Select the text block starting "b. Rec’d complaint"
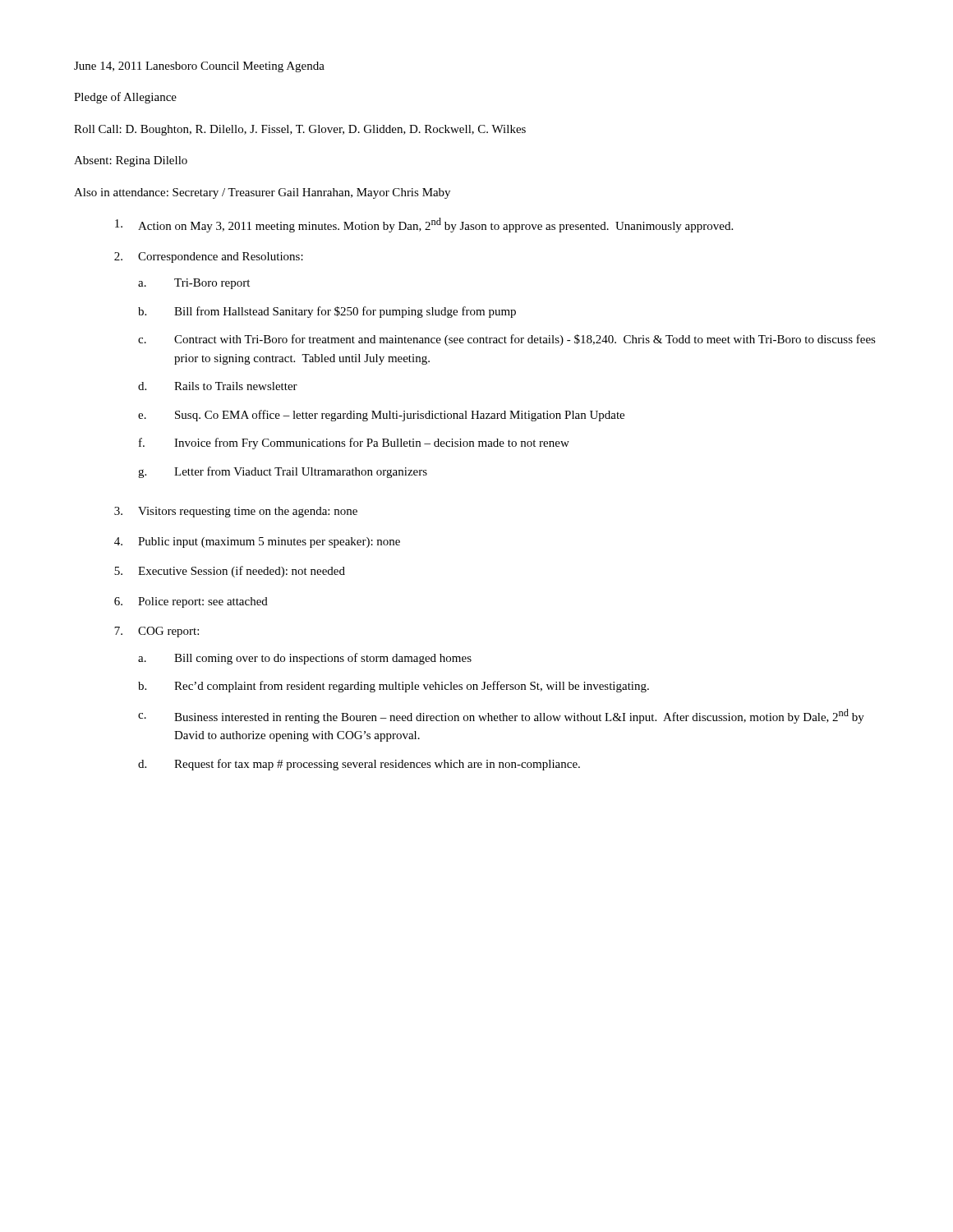The image size is (953, 1232). pyautogui.click(x=509, y=686)
